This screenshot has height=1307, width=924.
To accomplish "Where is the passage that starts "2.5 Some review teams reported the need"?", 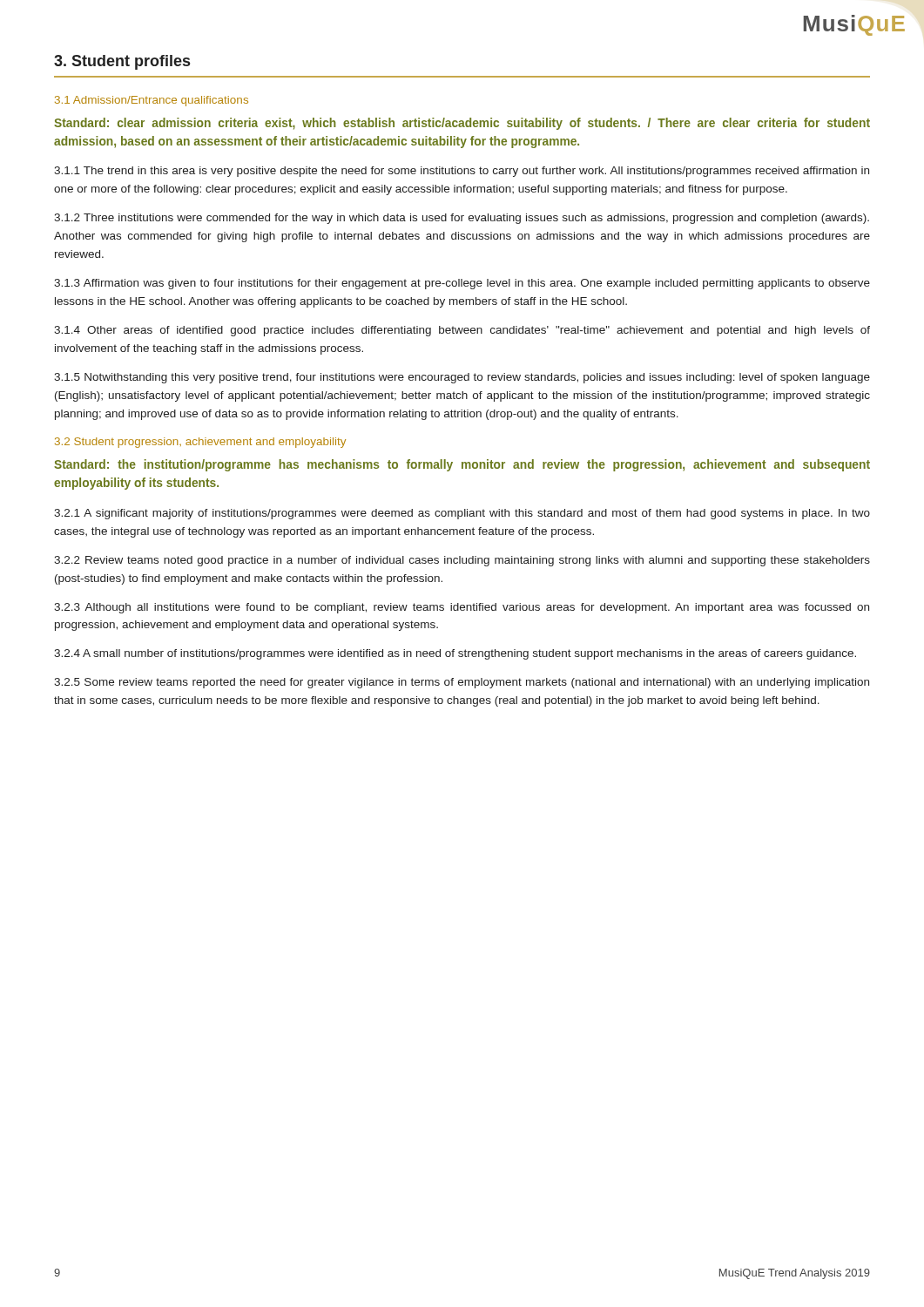I will tap(462, 691).
